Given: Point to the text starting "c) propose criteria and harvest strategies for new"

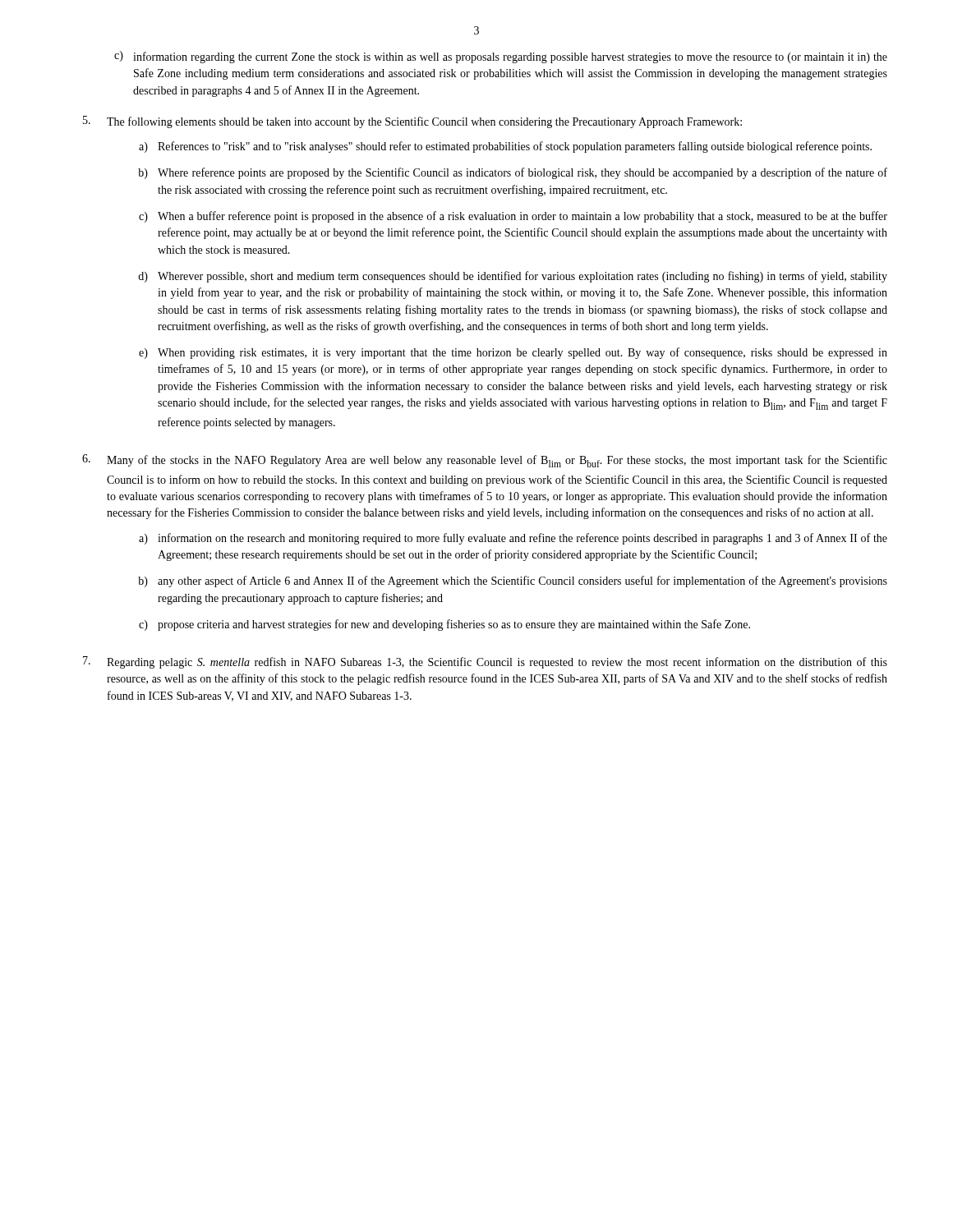Looking at the screenshot, I should 497,625.
